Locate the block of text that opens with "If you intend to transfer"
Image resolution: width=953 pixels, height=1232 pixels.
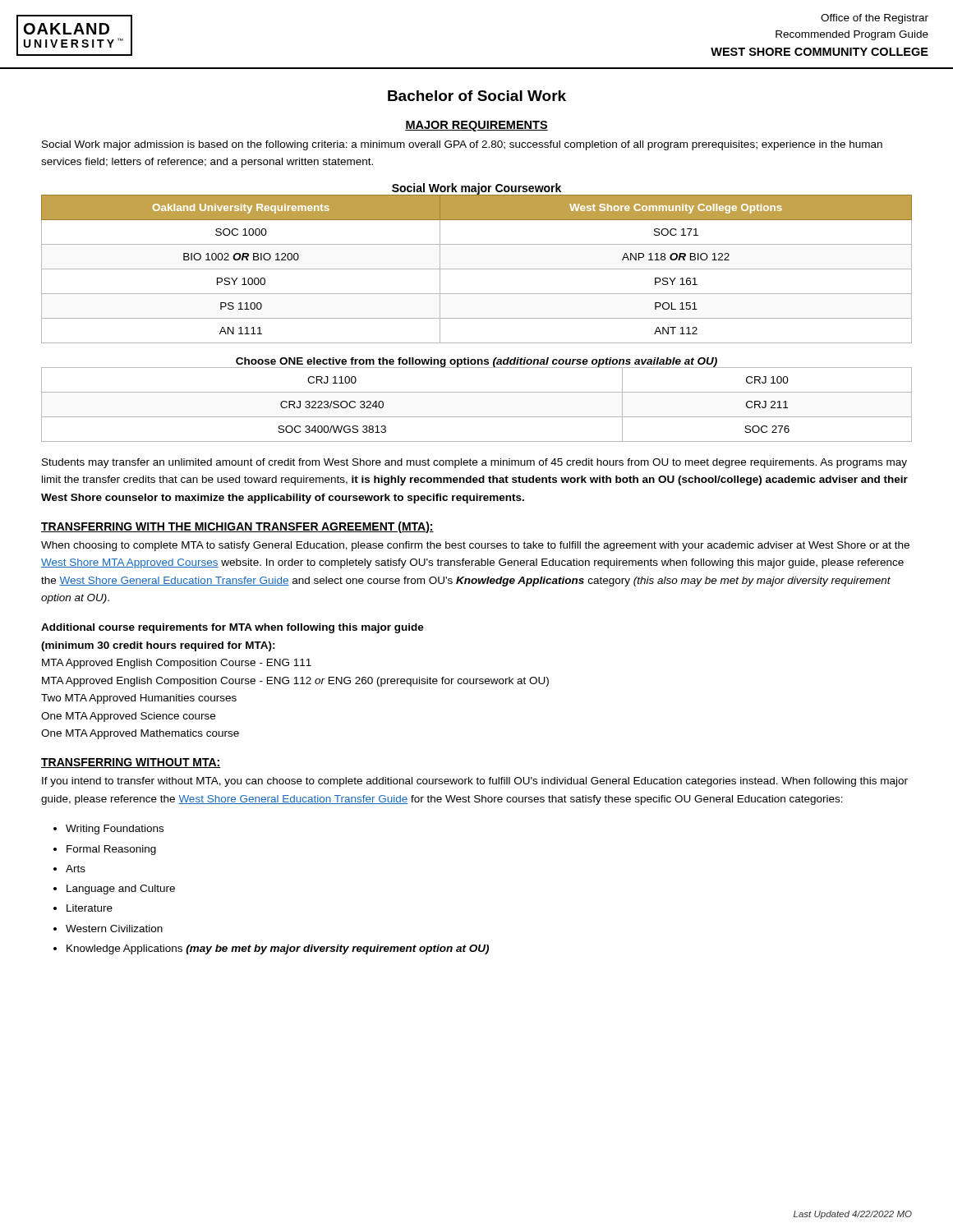(474, 790)
